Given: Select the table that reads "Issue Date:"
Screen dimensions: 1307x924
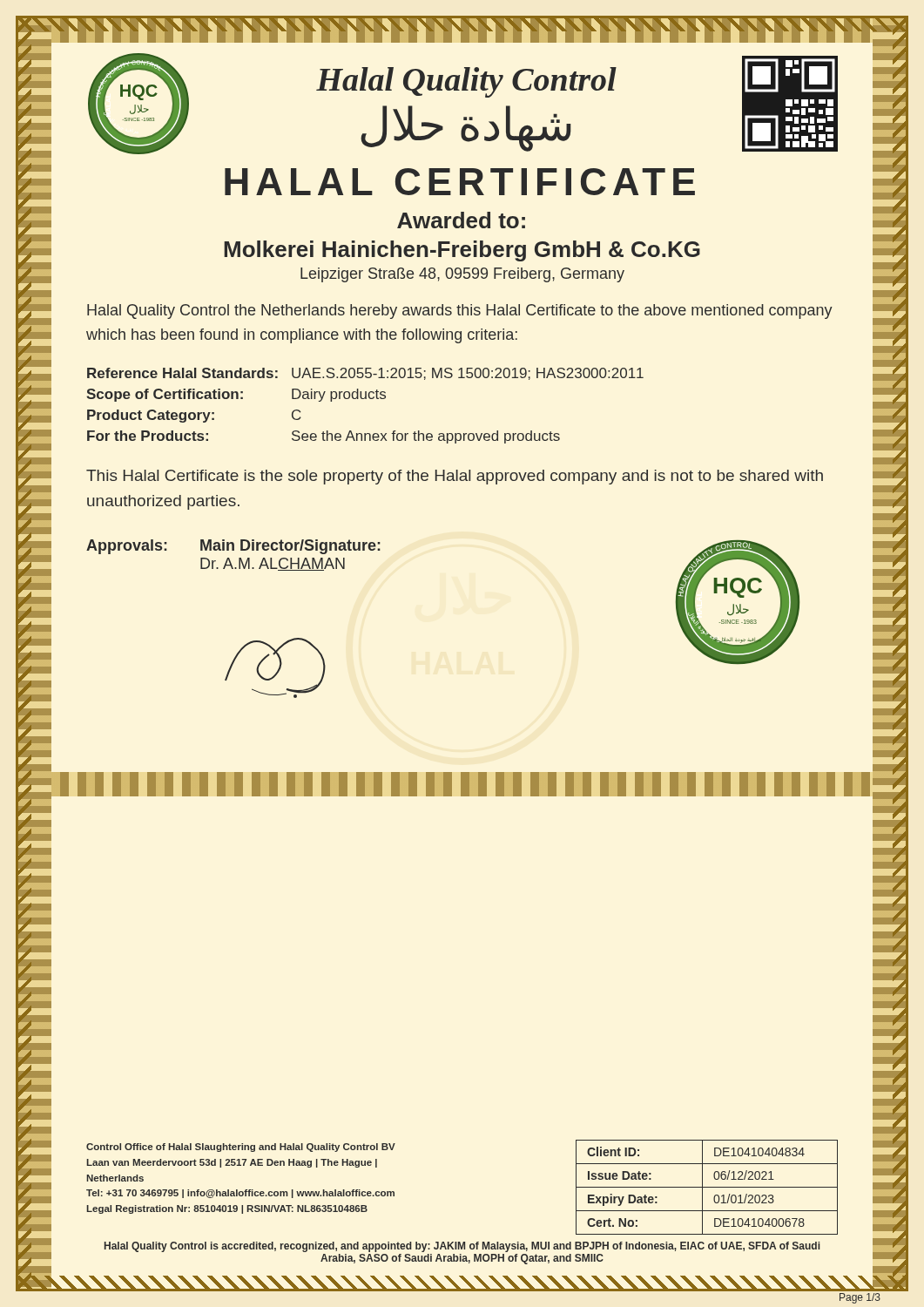Looking at the screenshot, I should pos(707,1187).
